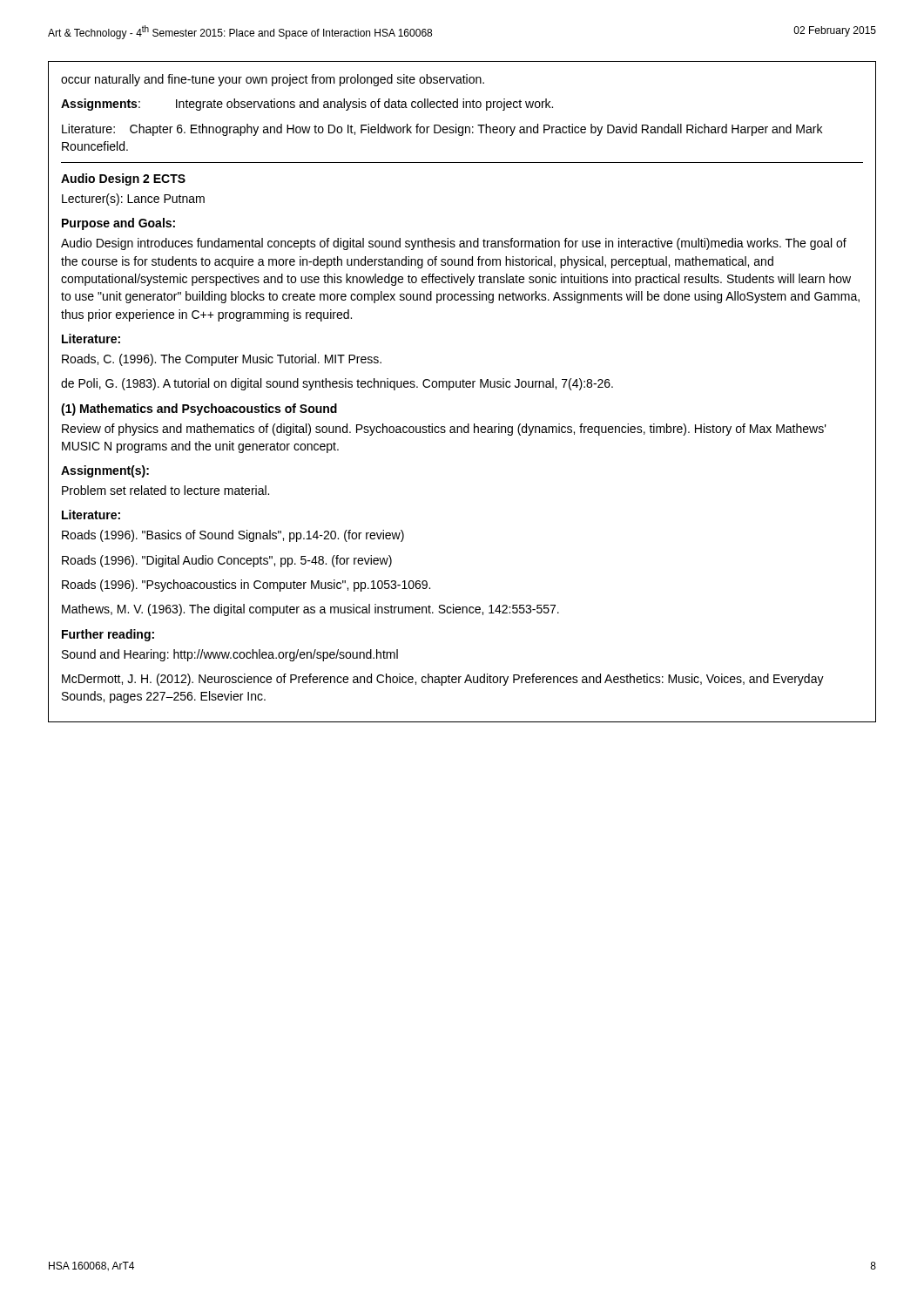Viewport: 924px width, 1307px height.
Task: Find the text block that says "Audio Design introduces fundamental concepts of digital"
Action: 461,279
